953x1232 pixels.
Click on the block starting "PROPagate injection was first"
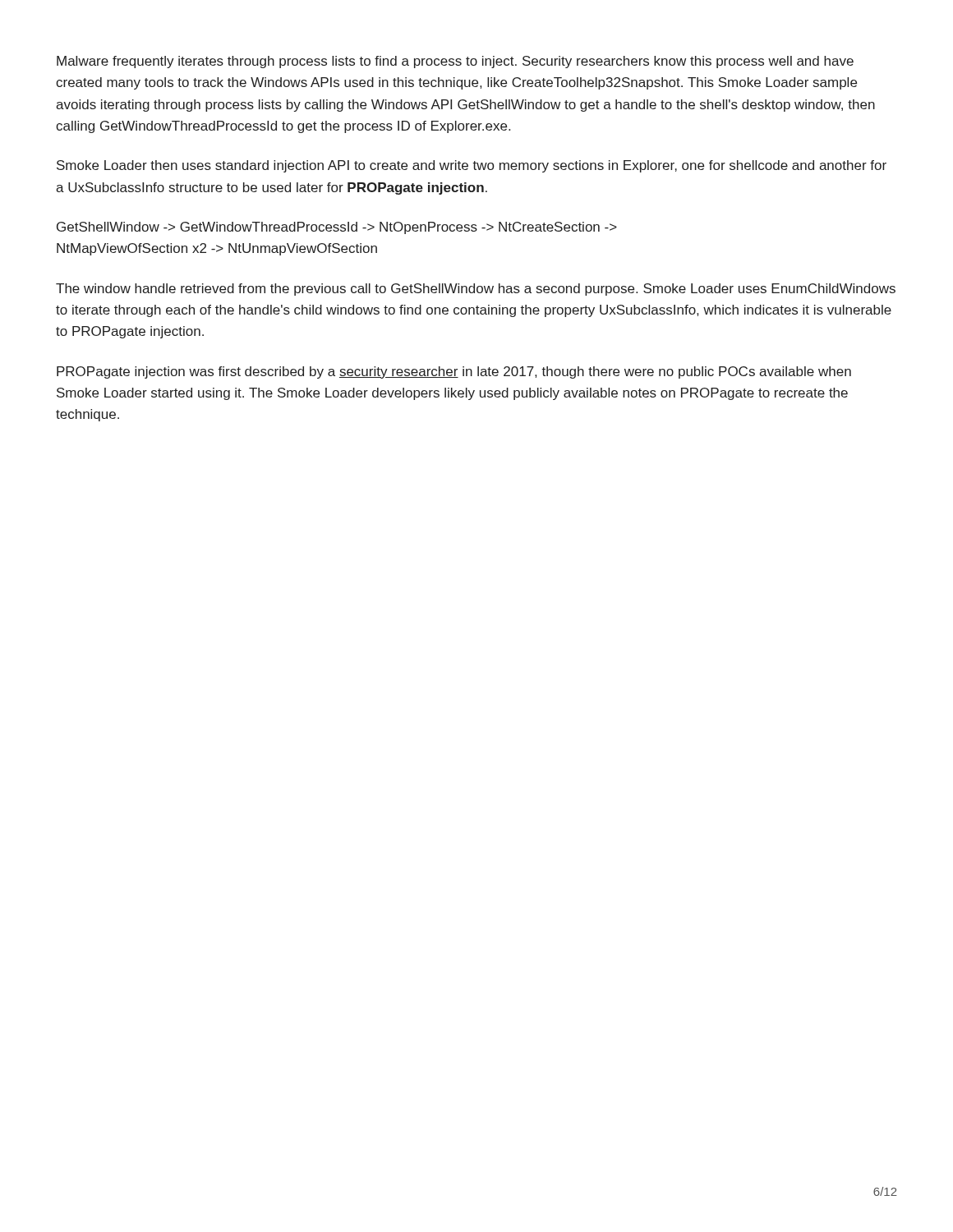point(454,393)
